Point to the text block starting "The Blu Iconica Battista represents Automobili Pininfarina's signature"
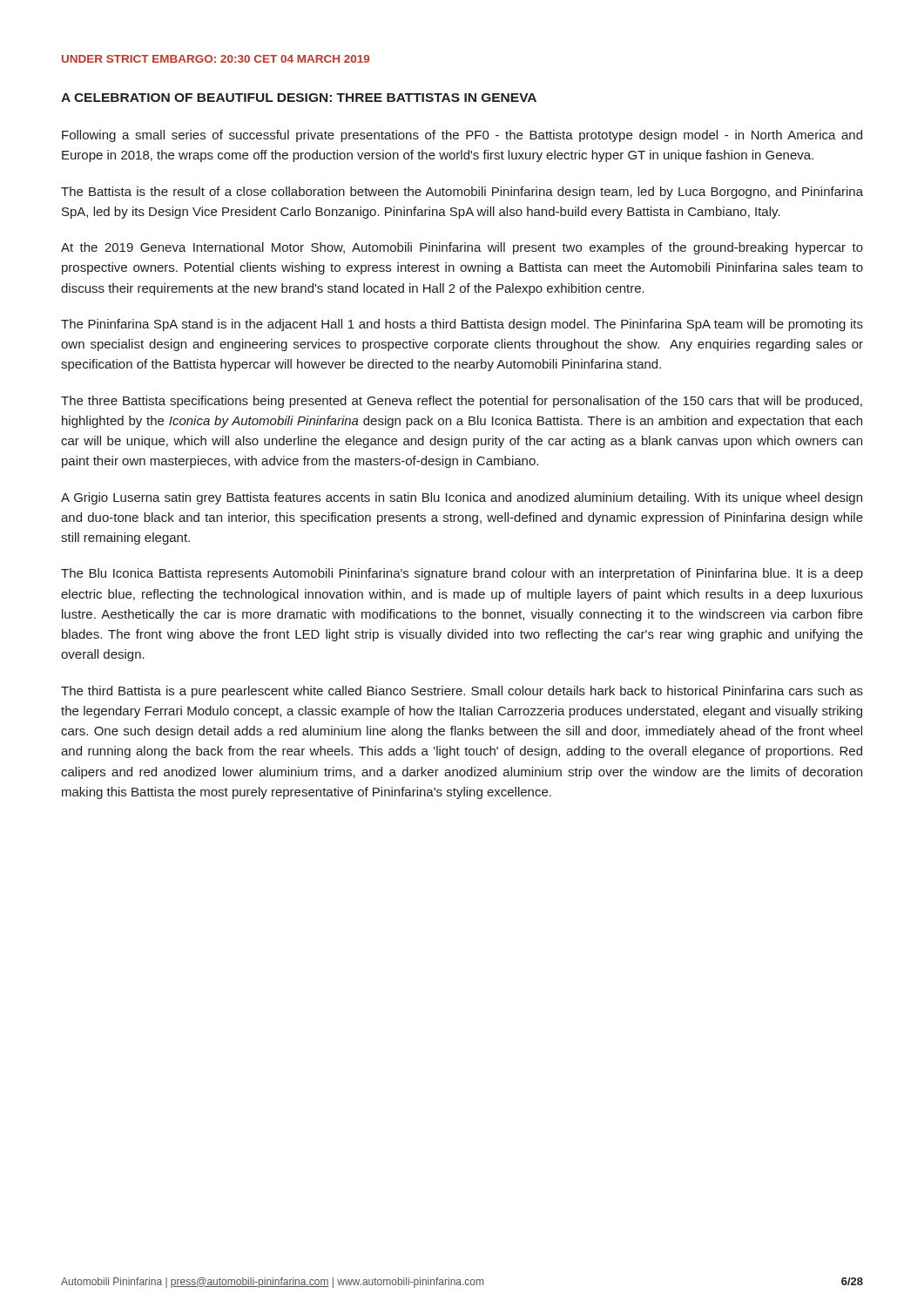This screenshot has height=1307, width=924. (462, 614)
